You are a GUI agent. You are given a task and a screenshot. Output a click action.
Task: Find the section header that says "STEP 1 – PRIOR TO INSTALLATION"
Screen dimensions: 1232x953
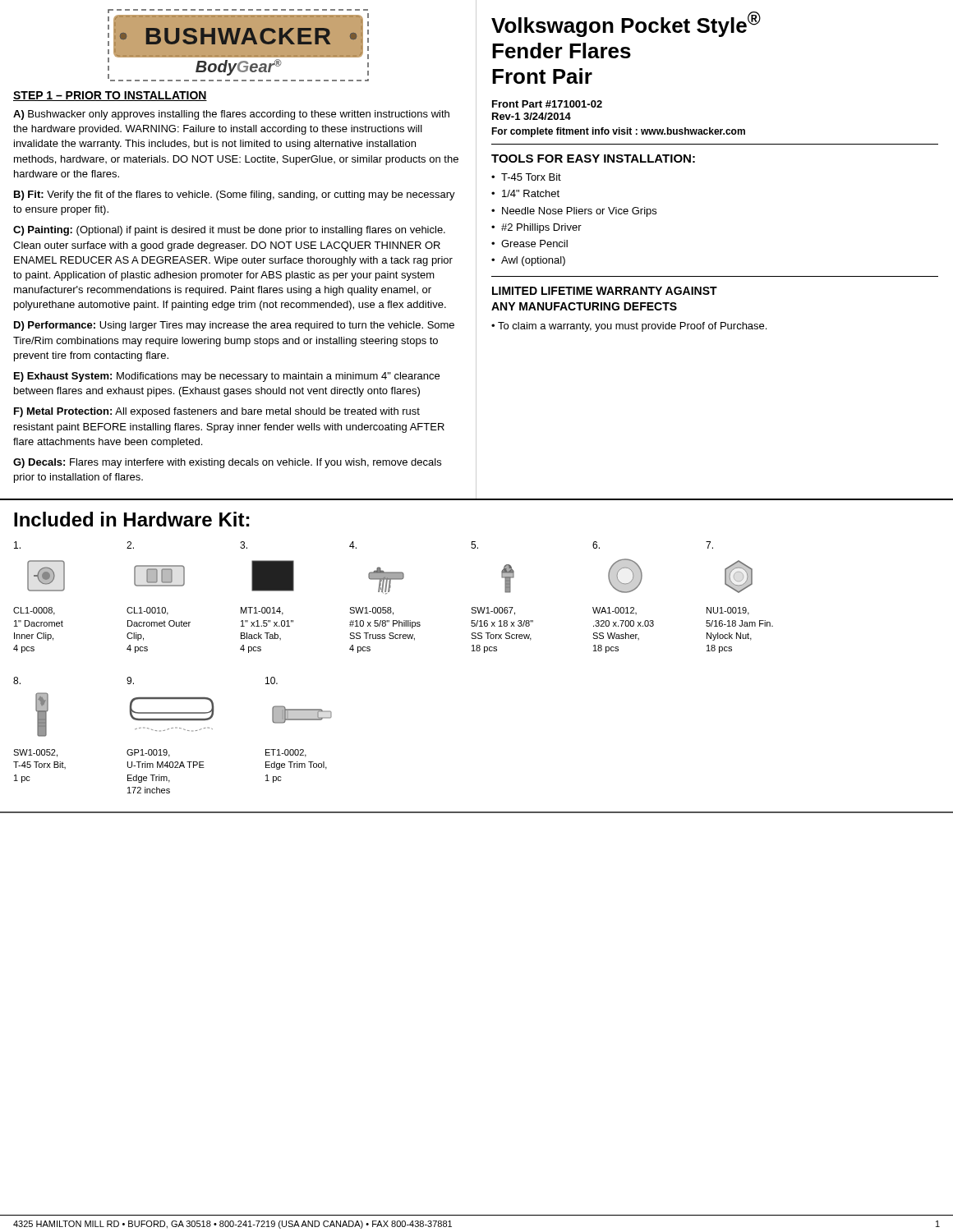[110, 95]
